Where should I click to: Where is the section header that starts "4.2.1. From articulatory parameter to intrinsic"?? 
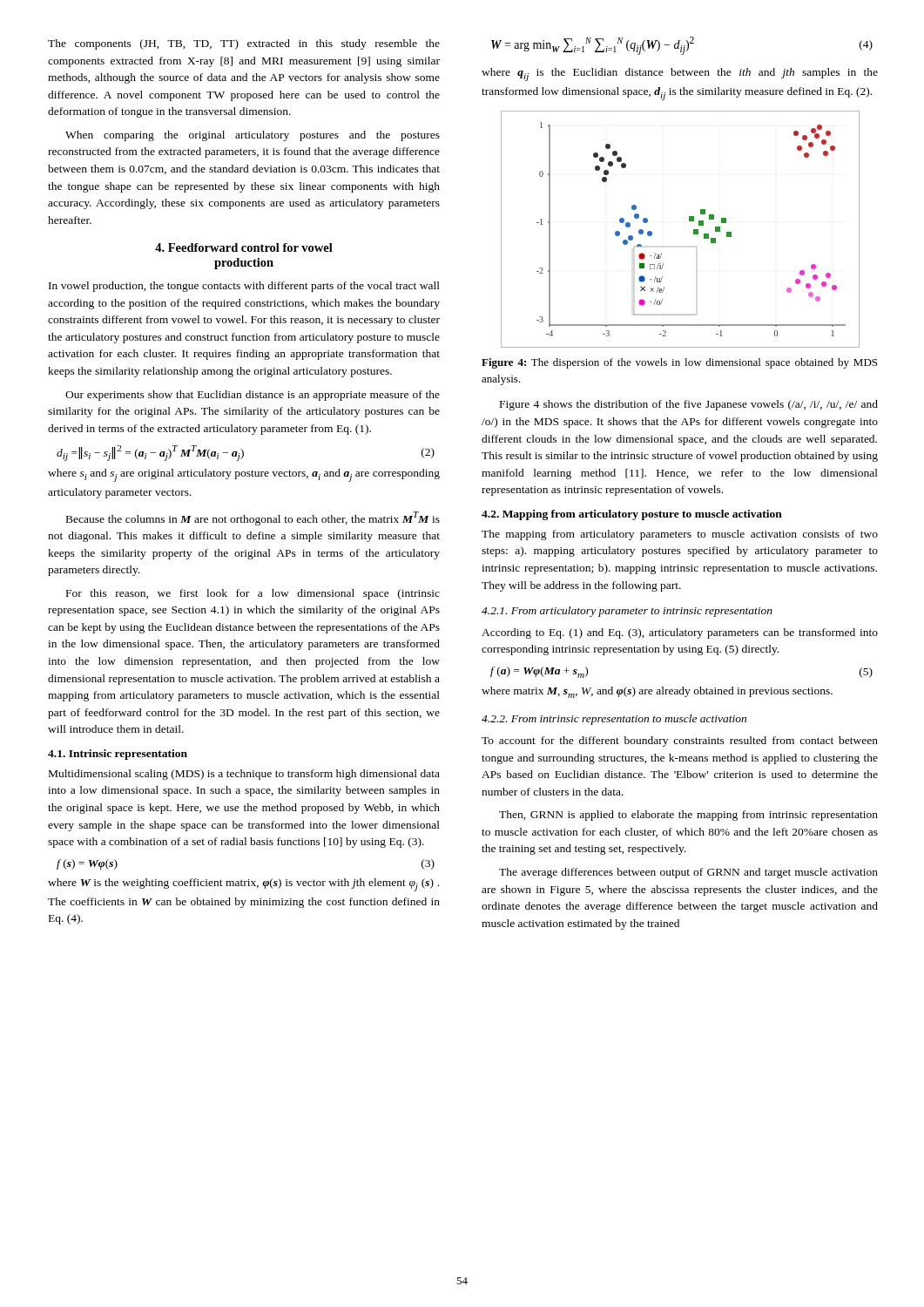pos(680,611)
